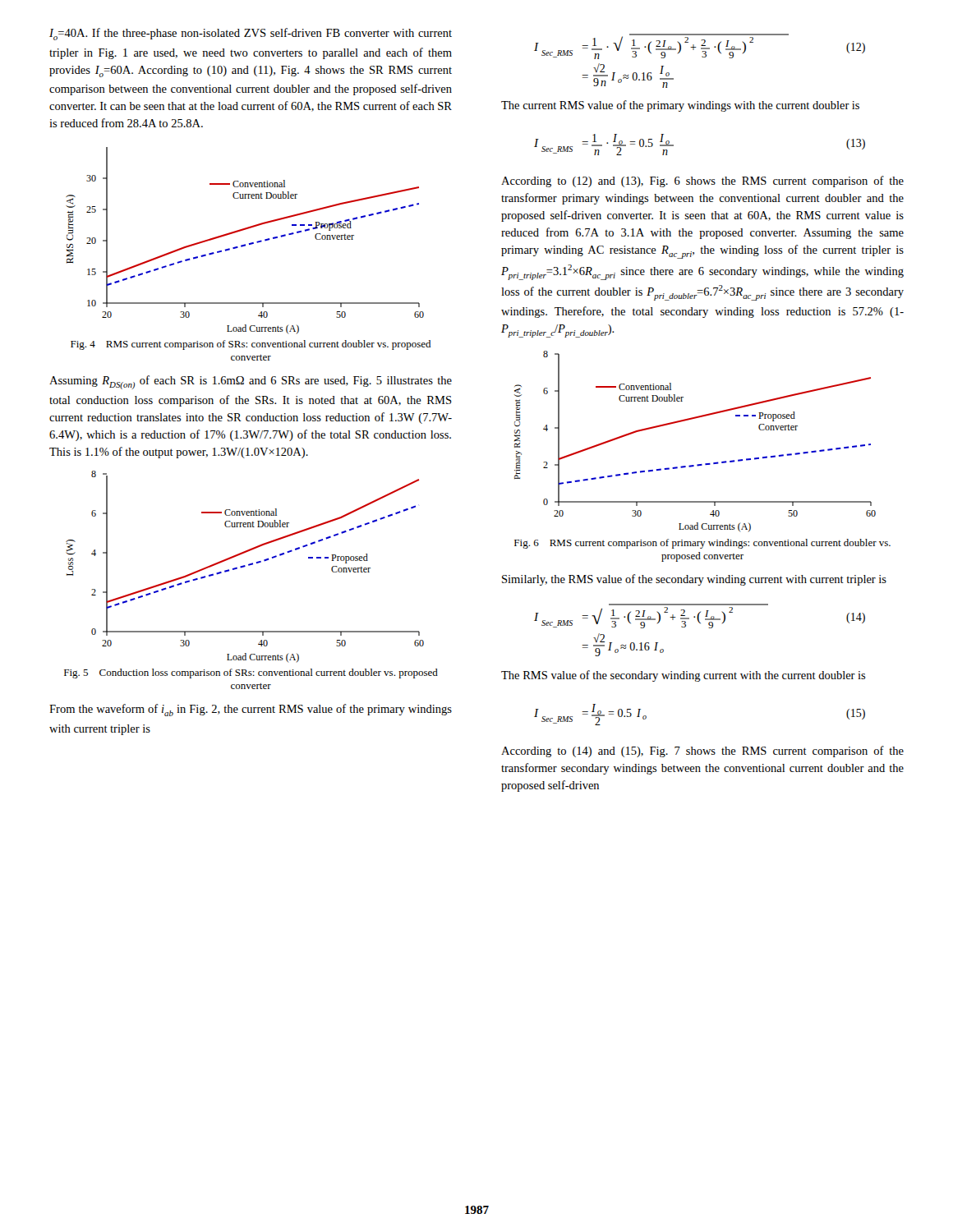This screenshot has height=1232, width=953.
Task: Where is the passage that starts "Io=40A. If the three-phase non-isolated ZVS"?
Action: (251, 79)
